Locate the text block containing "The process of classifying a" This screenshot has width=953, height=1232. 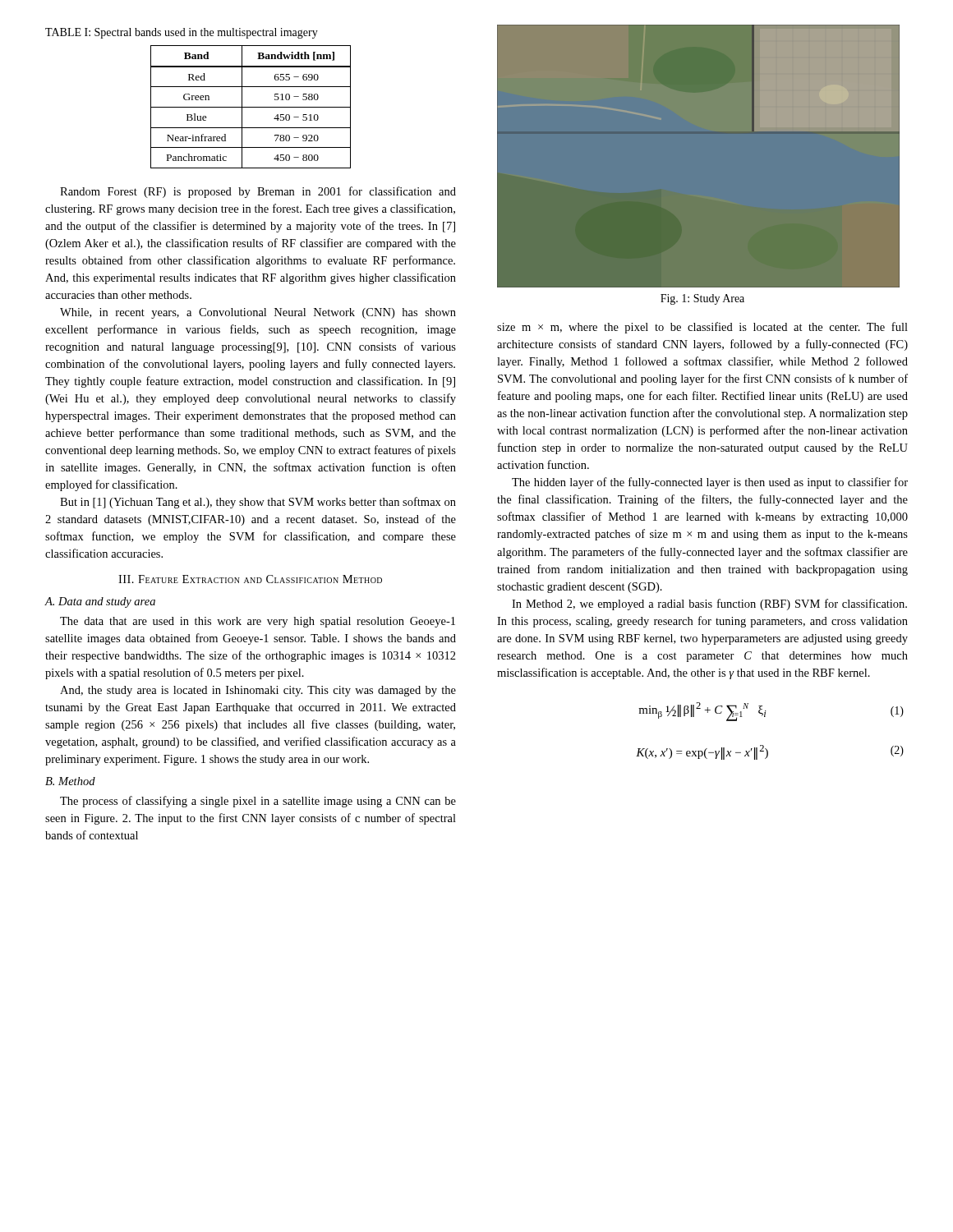coord(251,819)
